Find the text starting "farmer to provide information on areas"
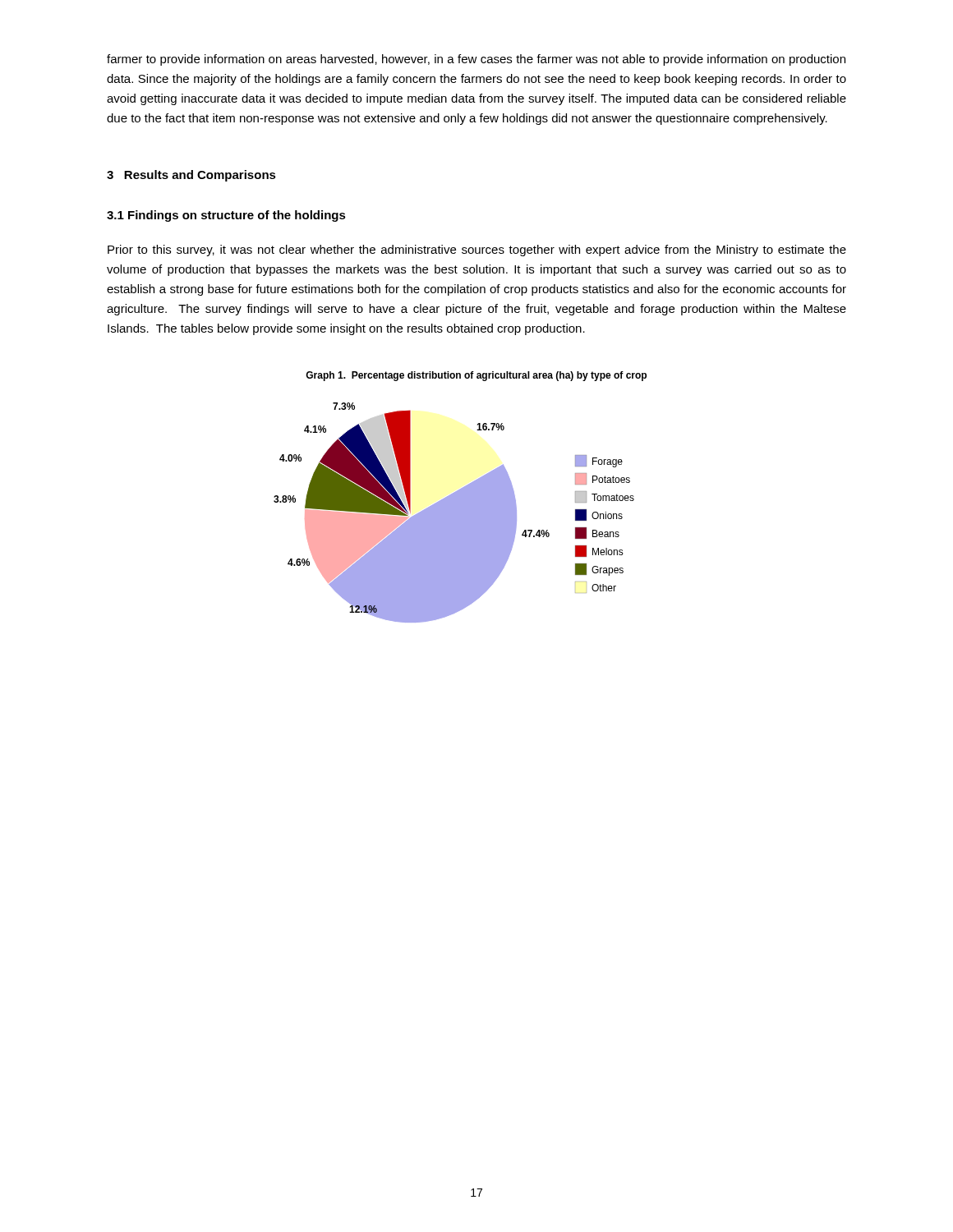This screenshot has width=953, height=1232. point(476,88)
